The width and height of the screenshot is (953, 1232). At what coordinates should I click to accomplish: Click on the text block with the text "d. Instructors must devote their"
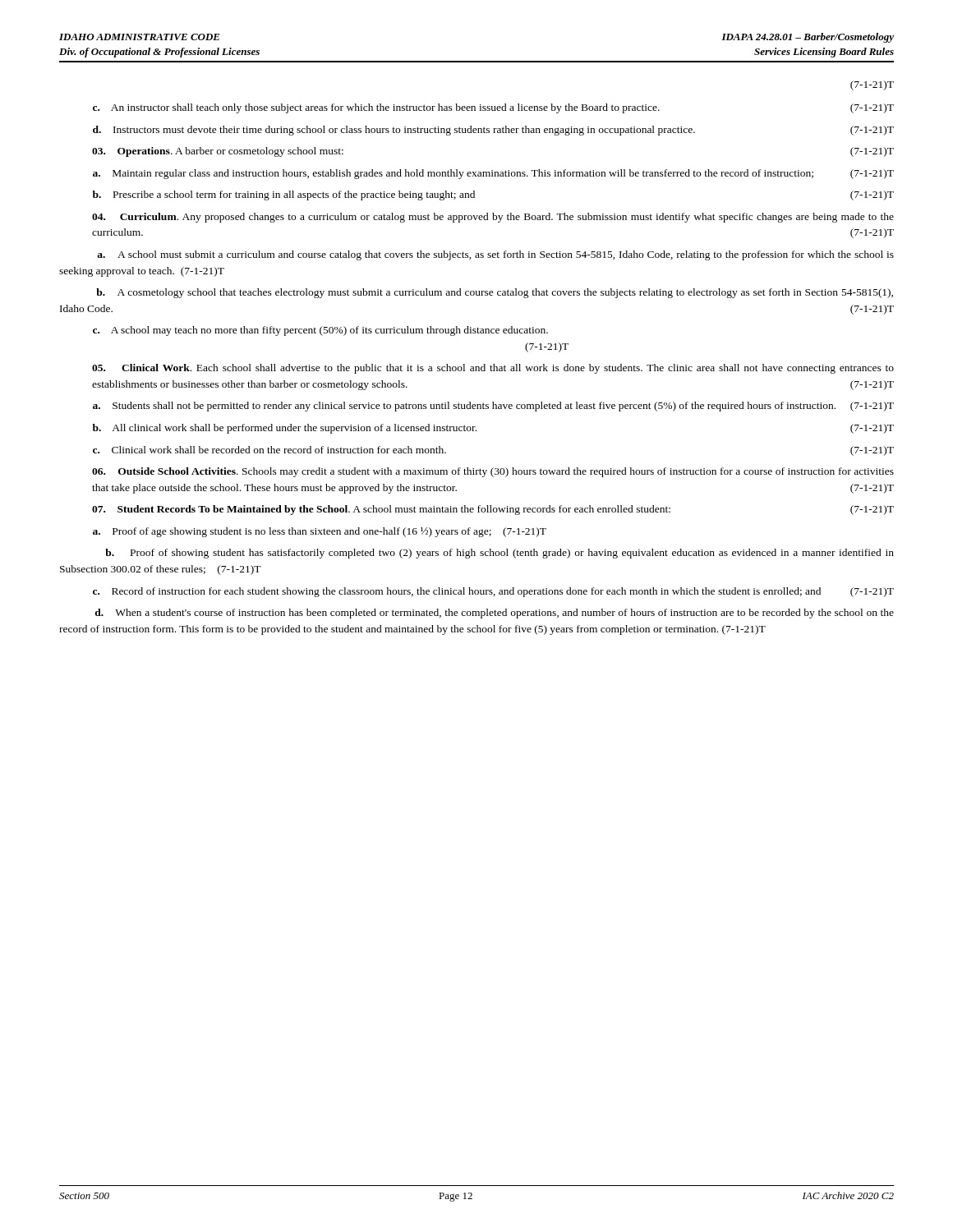click(476, 129)
